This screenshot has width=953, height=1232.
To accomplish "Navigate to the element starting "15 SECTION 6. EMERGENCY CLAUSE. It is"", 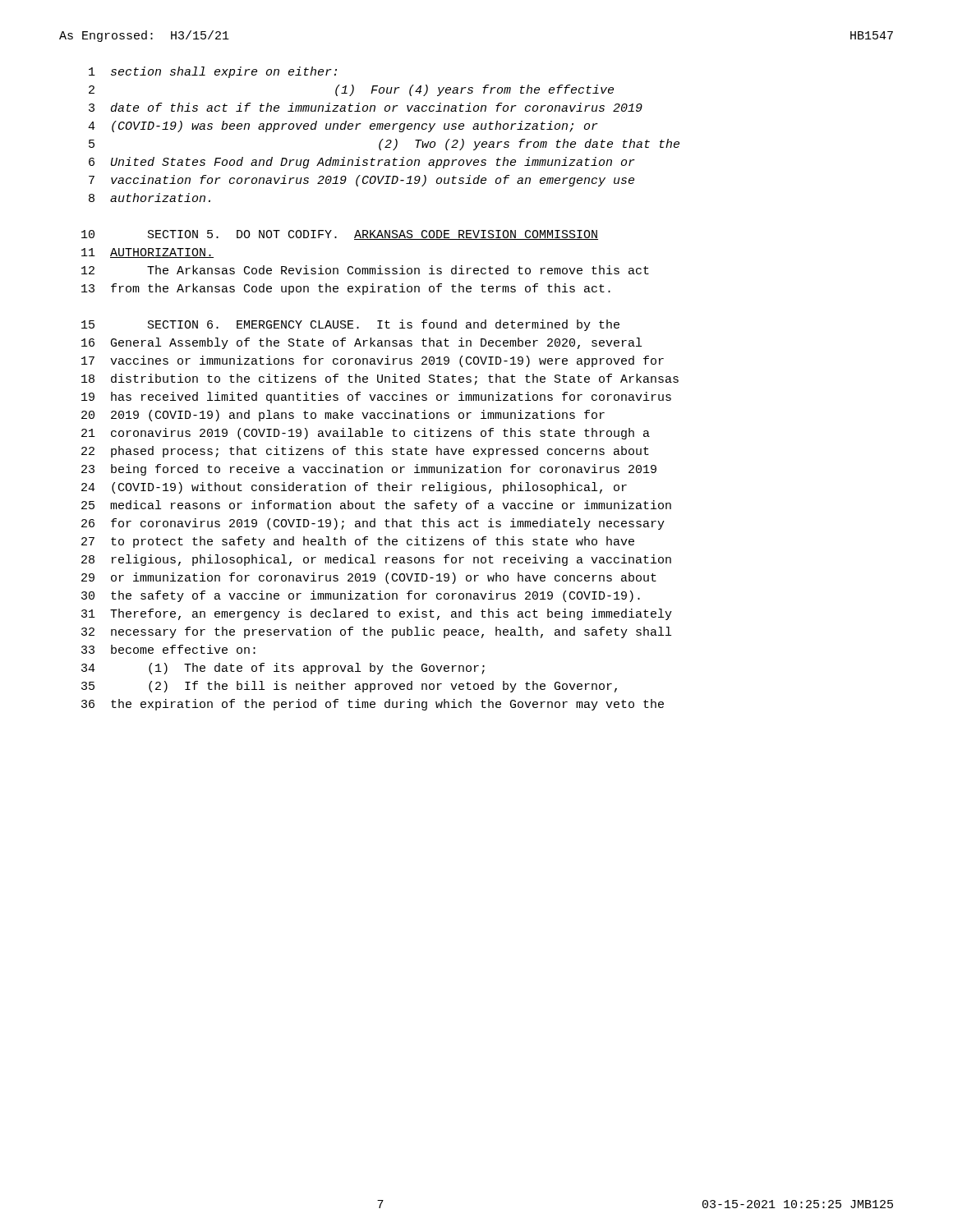I will [476, 326].
